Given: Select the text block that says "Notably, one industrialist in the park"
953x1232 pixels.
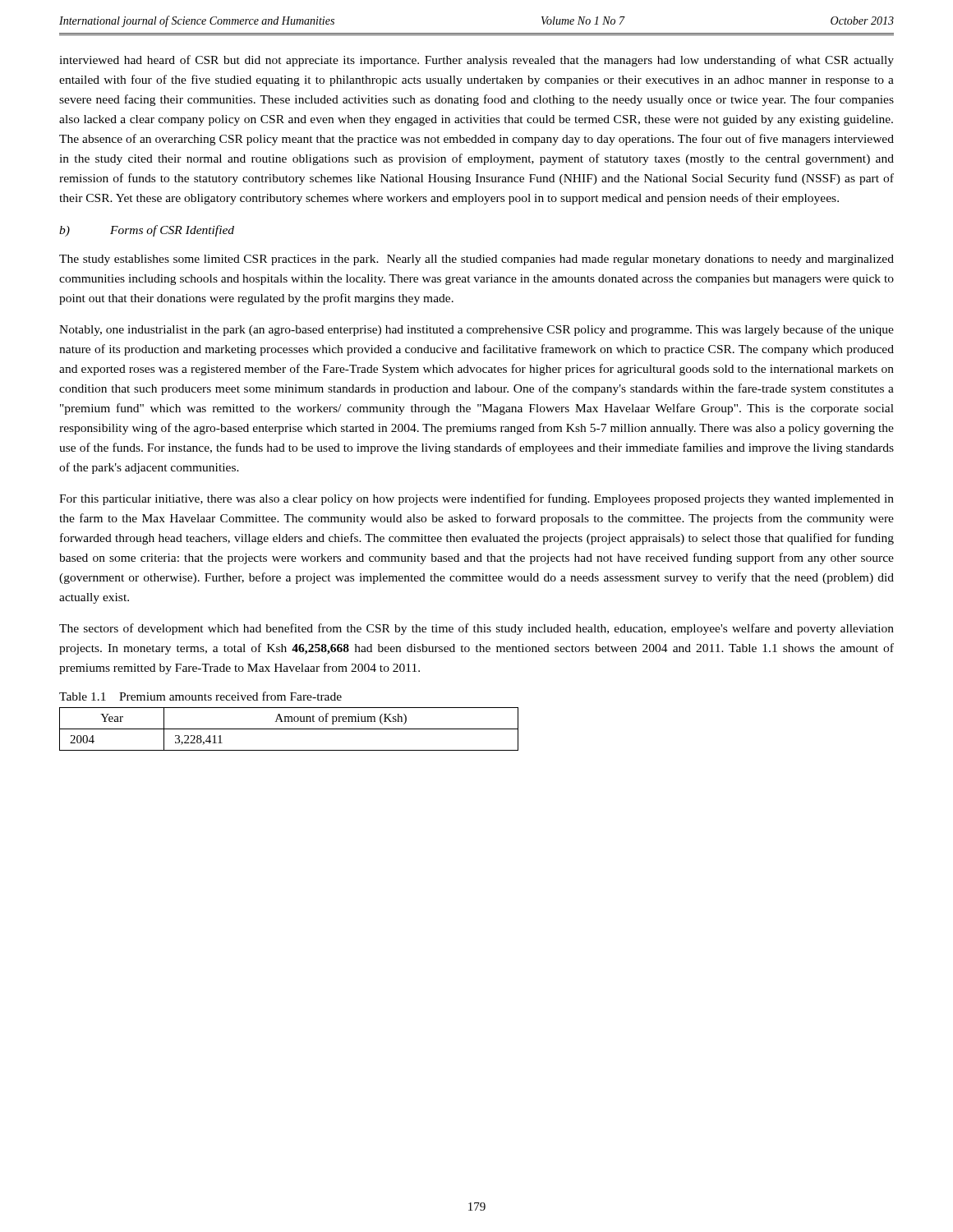Looking at the screenshot, I should [x=476, y=398].
